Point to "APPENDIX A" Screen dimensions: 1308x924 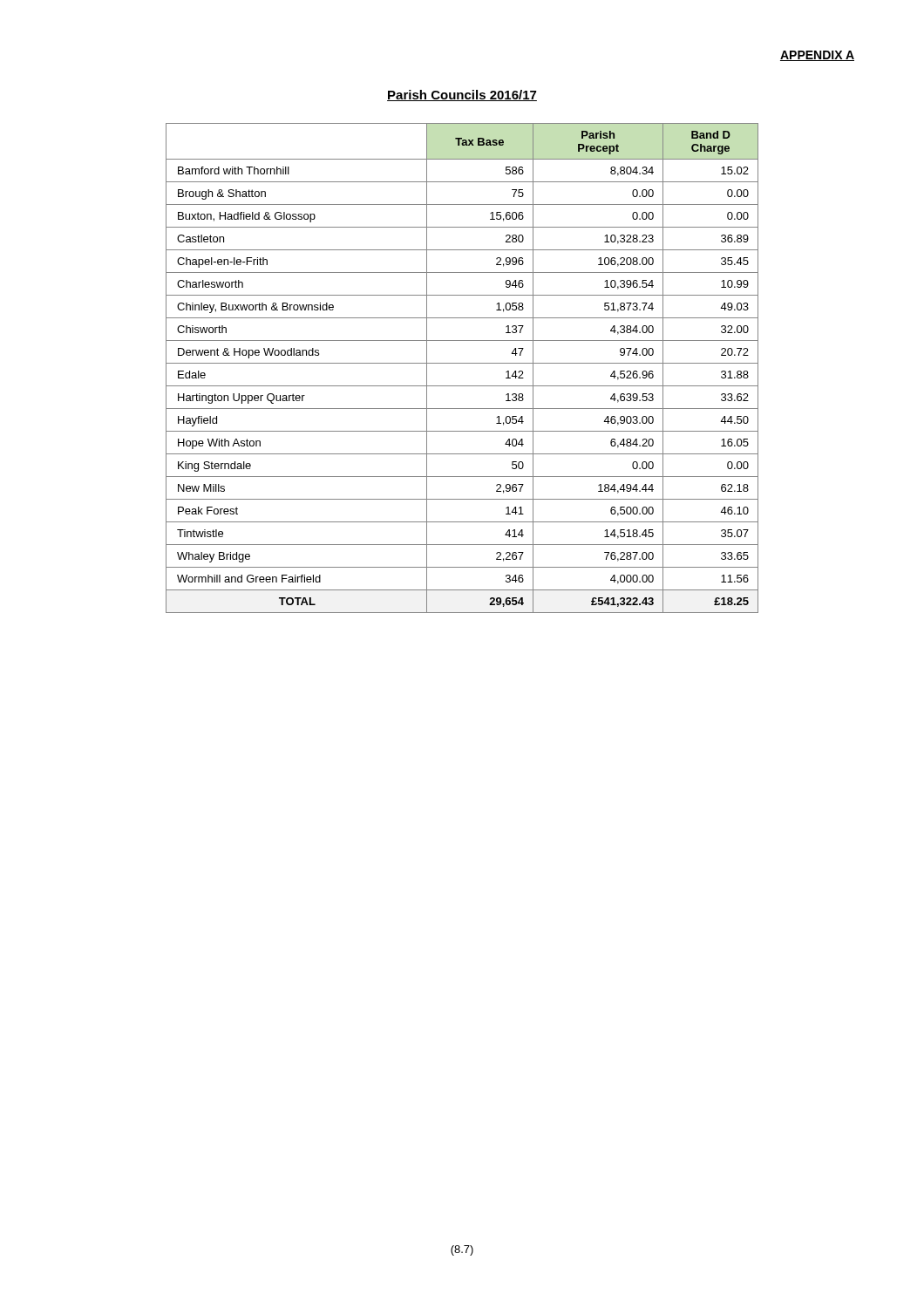pyautogui.click(x=817, y=55)
